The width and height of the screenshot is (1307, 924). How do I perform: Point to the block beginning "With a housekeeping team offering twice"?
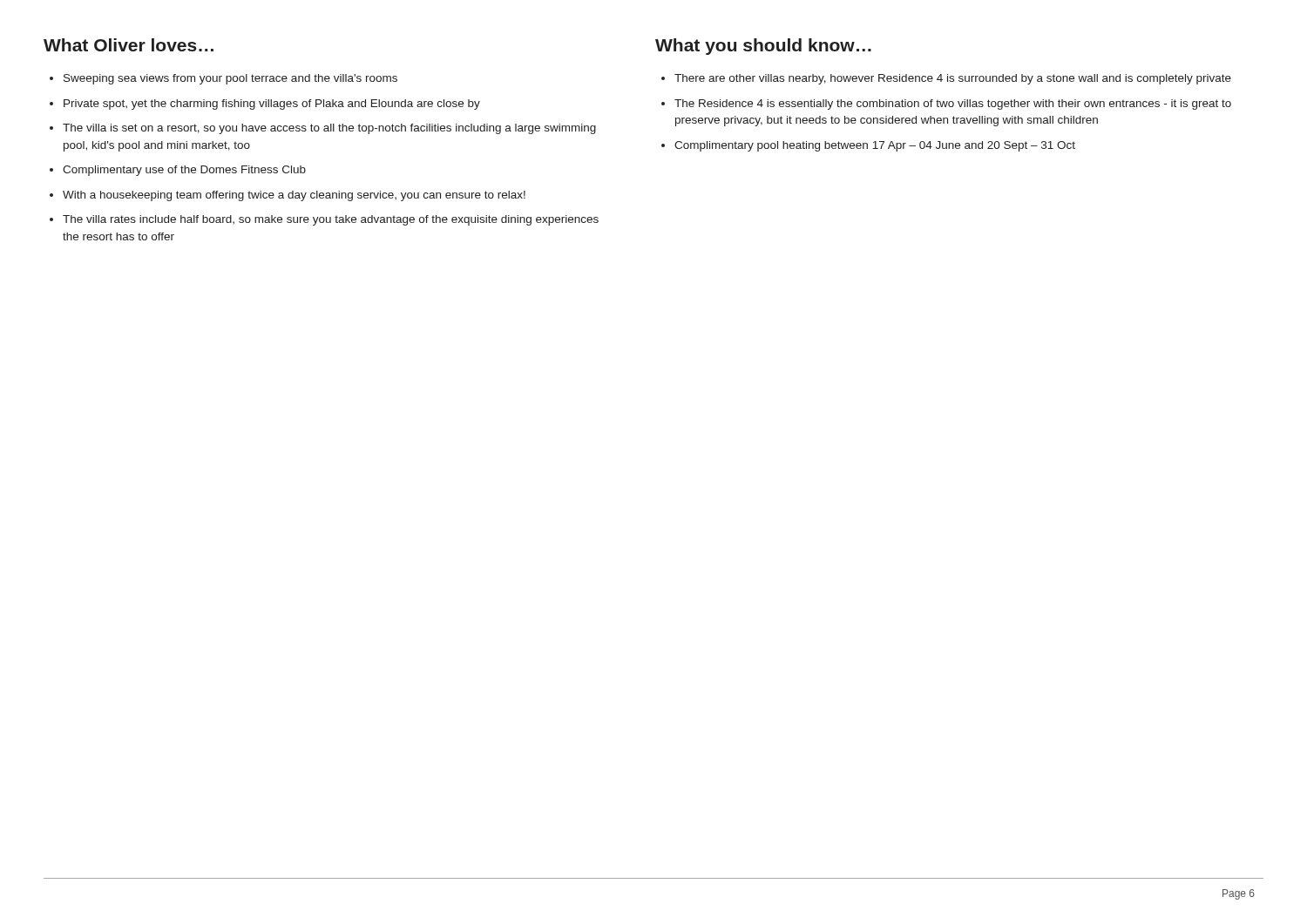coord(294,194)
